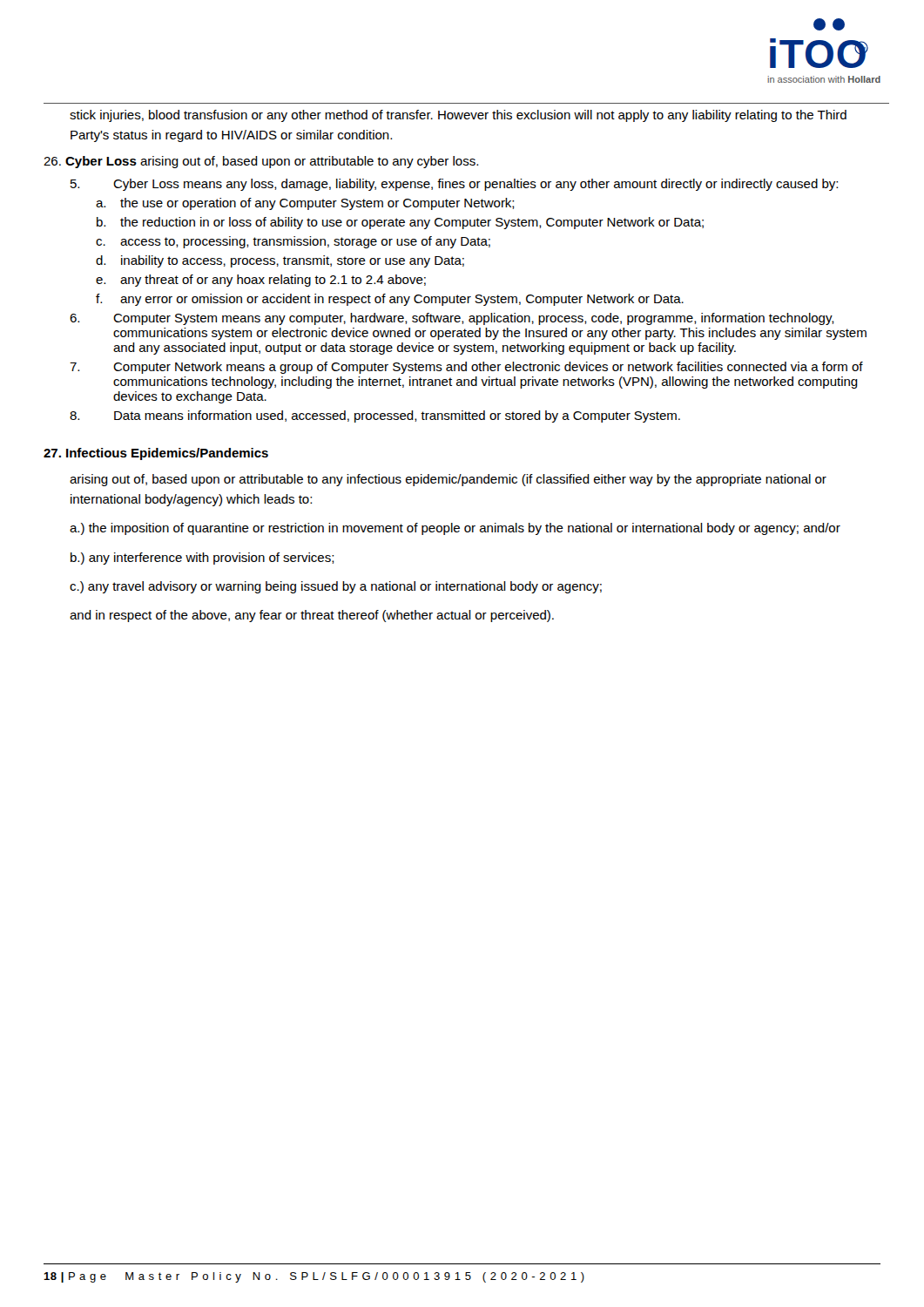Find the block starting "d. inability to access, process, transmit, store or"

click(x=280, y=261)
